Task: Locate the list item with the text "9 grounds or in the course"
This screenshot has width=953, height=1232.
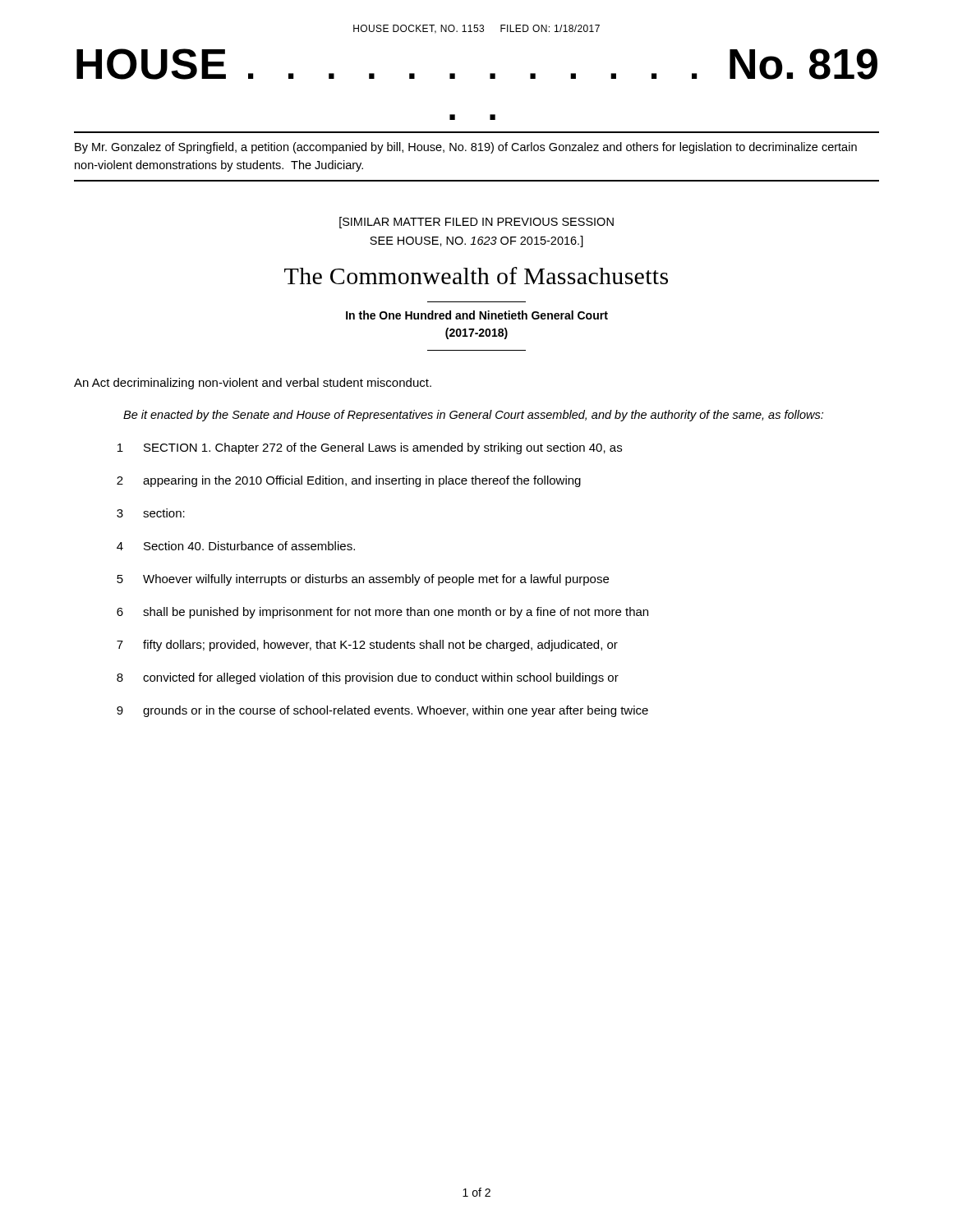Action: tap(476, 710)
